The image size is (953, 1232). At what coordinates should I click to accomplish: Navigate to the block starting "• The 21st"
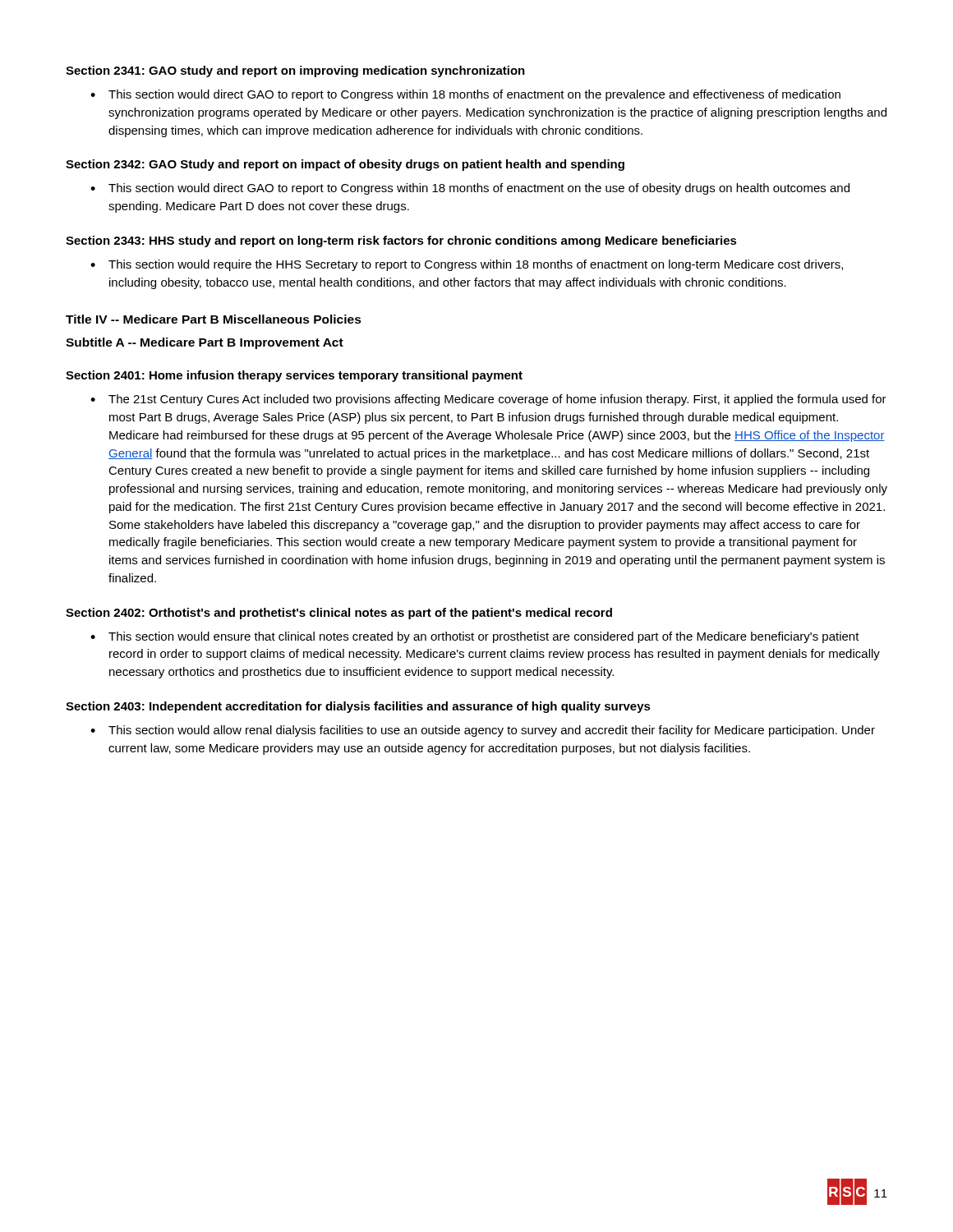(x=489, y=489)
